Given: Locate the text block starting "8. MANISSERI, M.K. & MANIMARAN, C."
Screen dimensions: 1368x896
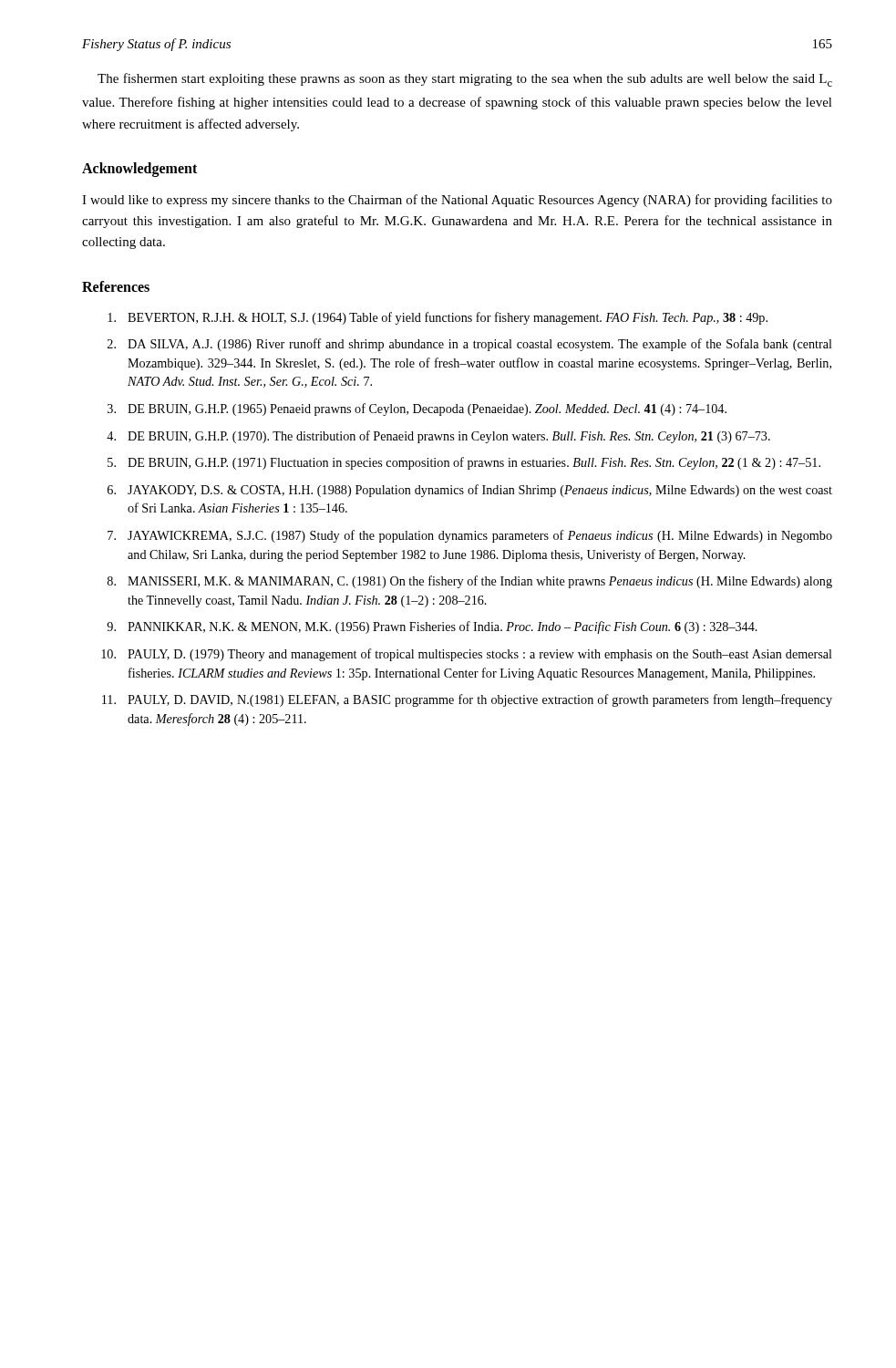Looking at the screenshot, I should [x=457, y=591].
